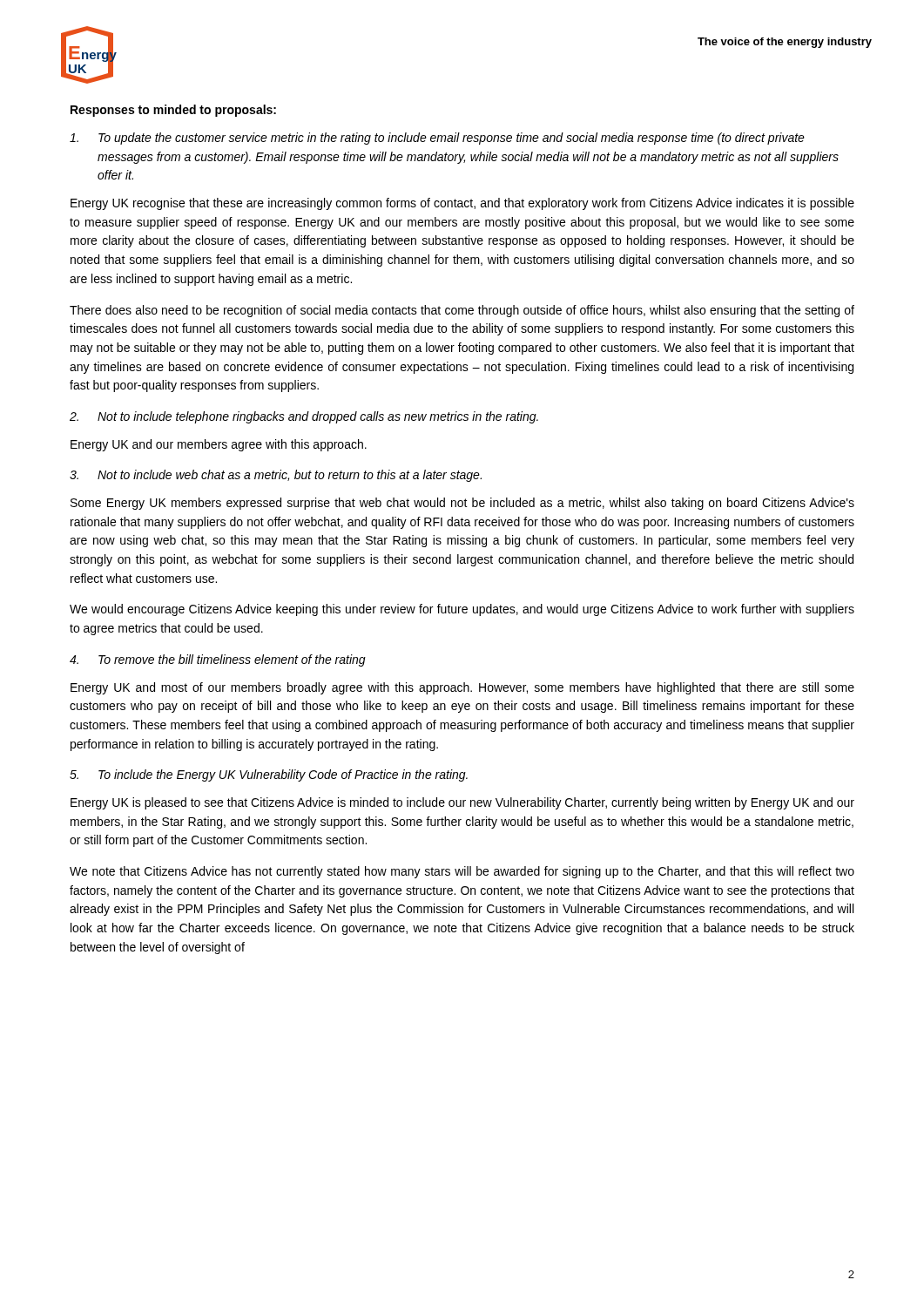Viewport: 924px width, 1307px height.
Task: Locate the text block that reads "We note that"
Action: point(462,909)
